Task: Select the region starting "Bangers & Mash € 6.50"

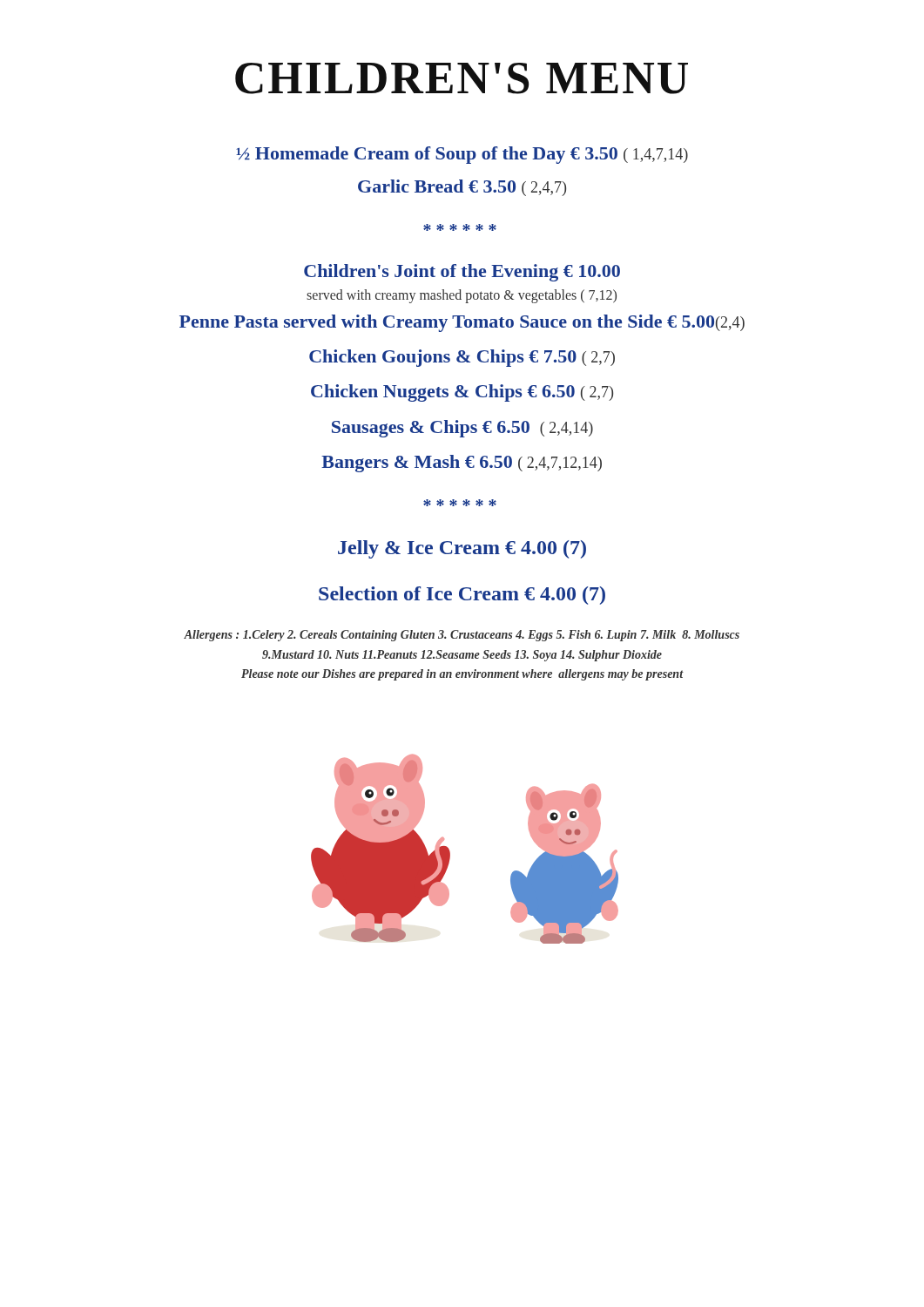Action: pos(462,461)
